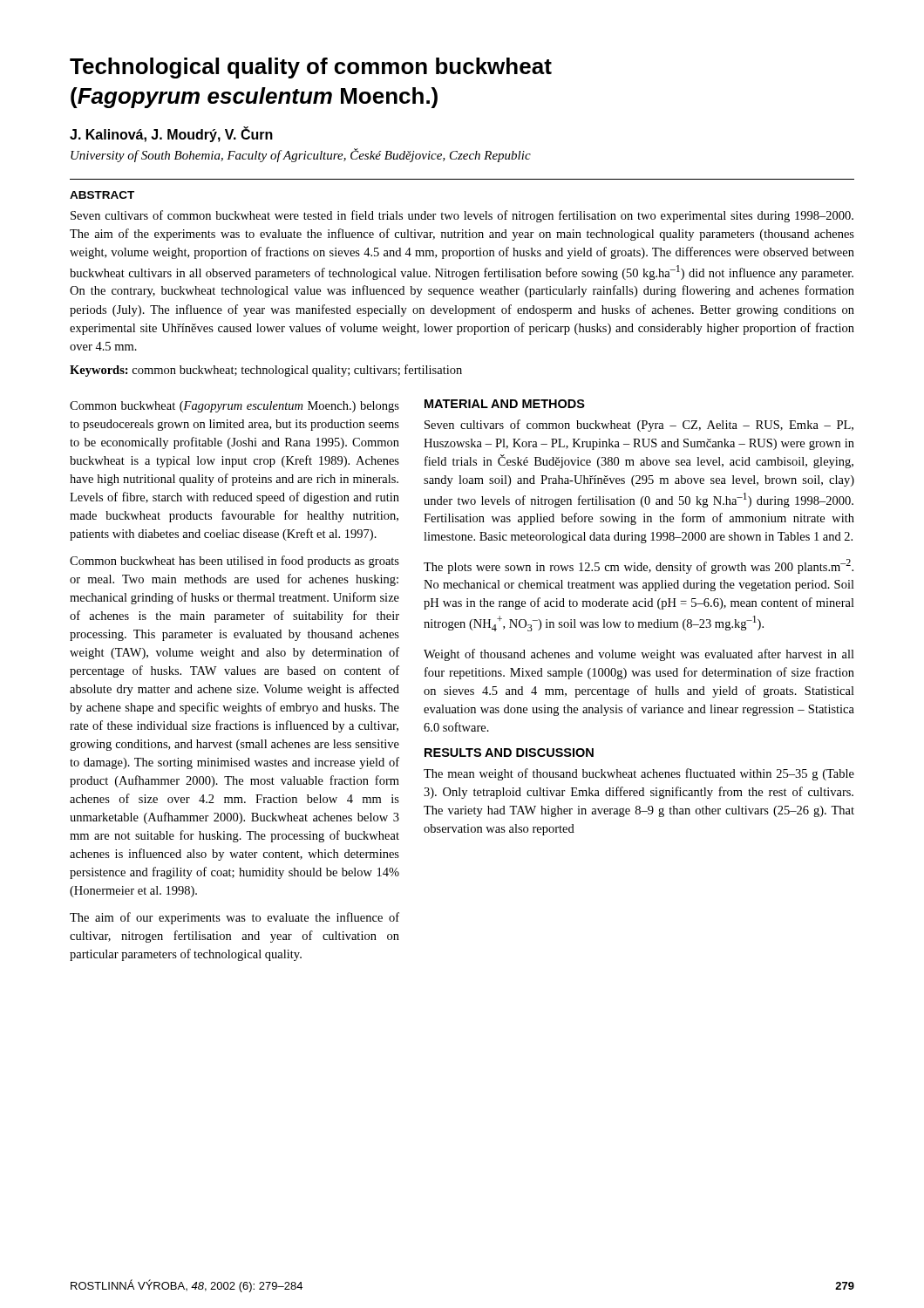
Task: Where is the passage that starts "Seven cultivars of common buckwheat (Pyra"?
Action: 639,480
